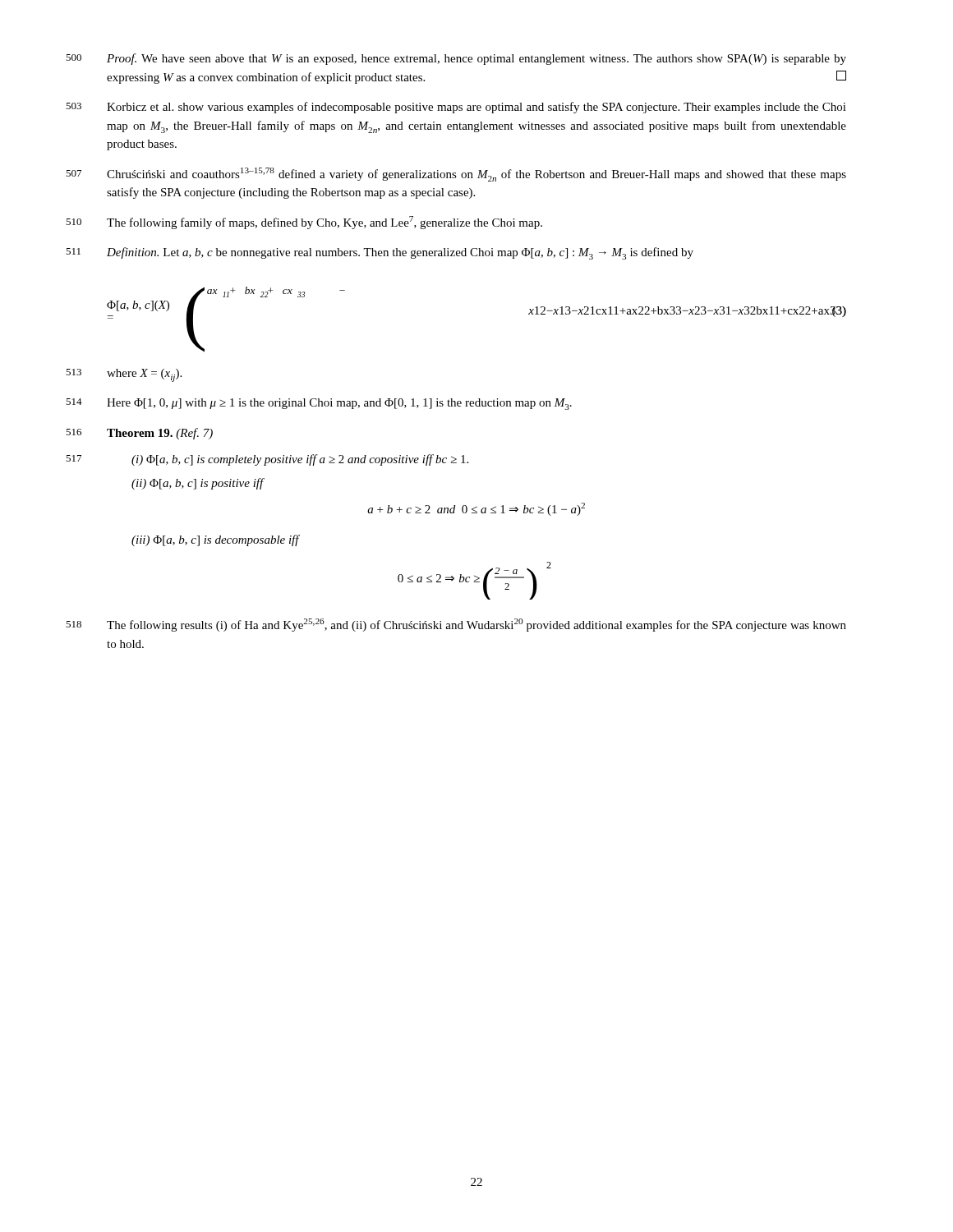953x1232 pixels.
Task: Locate the passage starting "514 Here Φ[1, 0, μ] with μ"
Action: pos(340,402)
